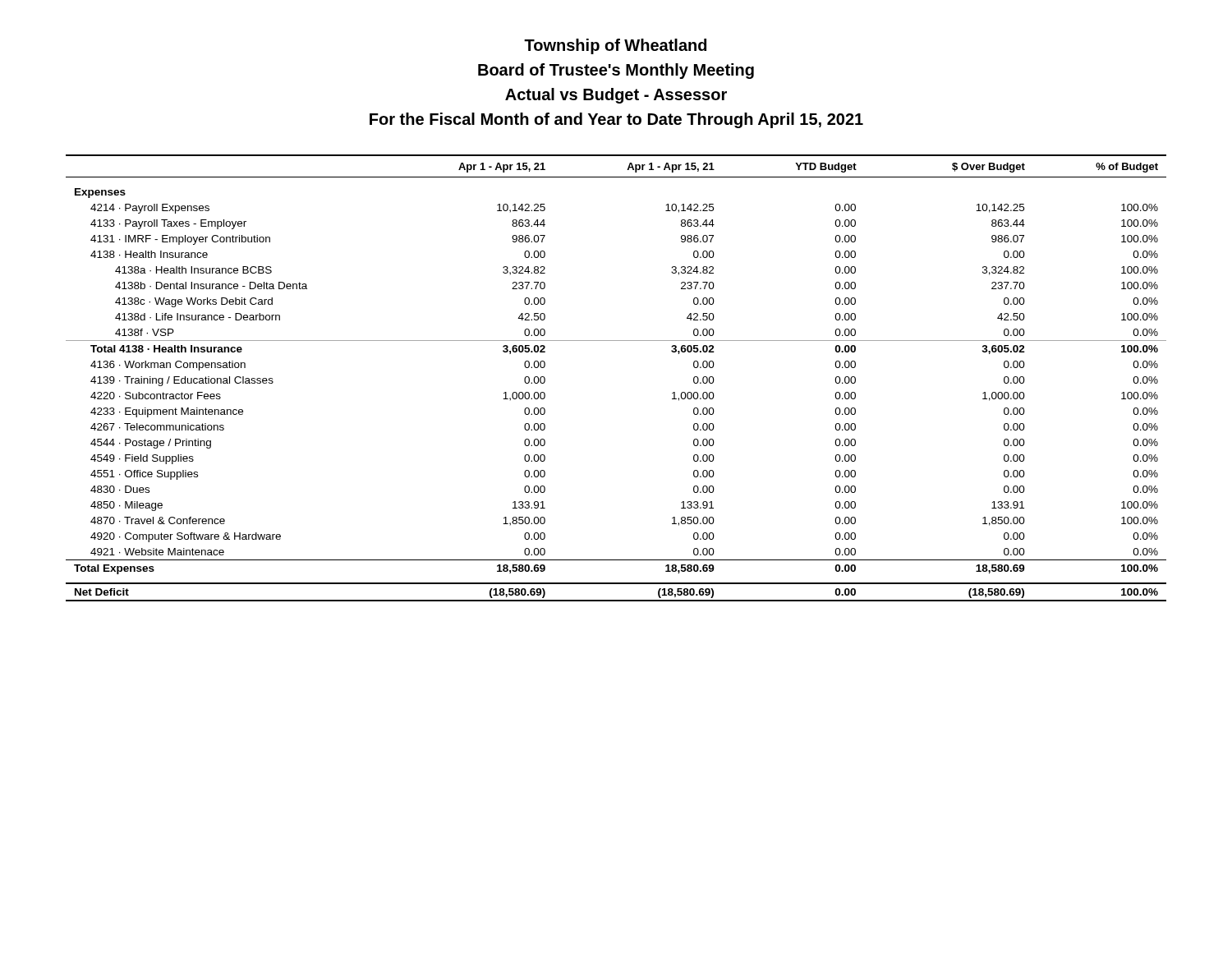Locate the table with the text "Apr 1 - Apr 15,"
Viewport: 1232px width, 953px height.
(616, 378)
